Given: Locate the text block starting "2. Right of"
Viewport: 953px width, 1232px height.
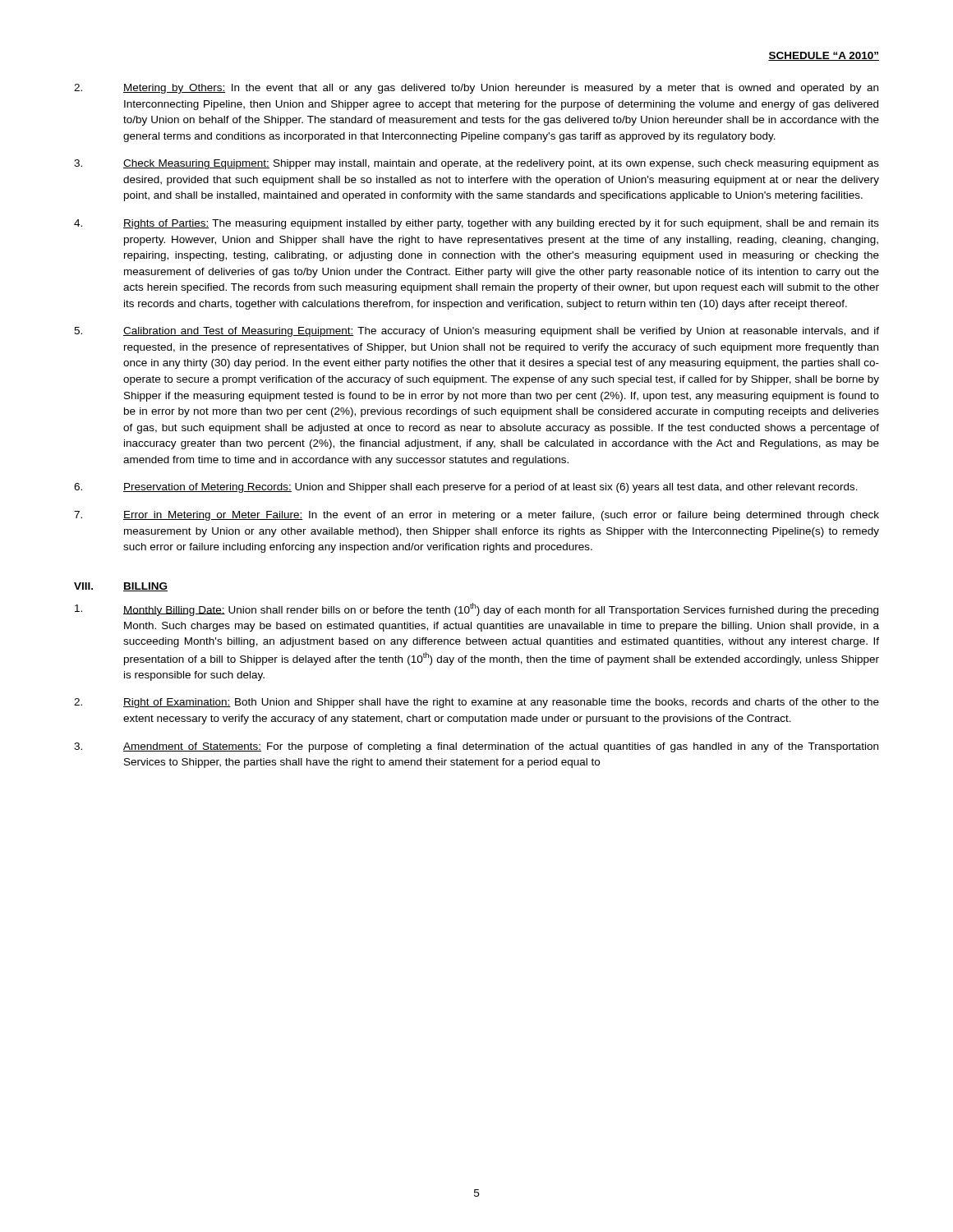Looking at the screenshot, I should (x=476, y=710).
